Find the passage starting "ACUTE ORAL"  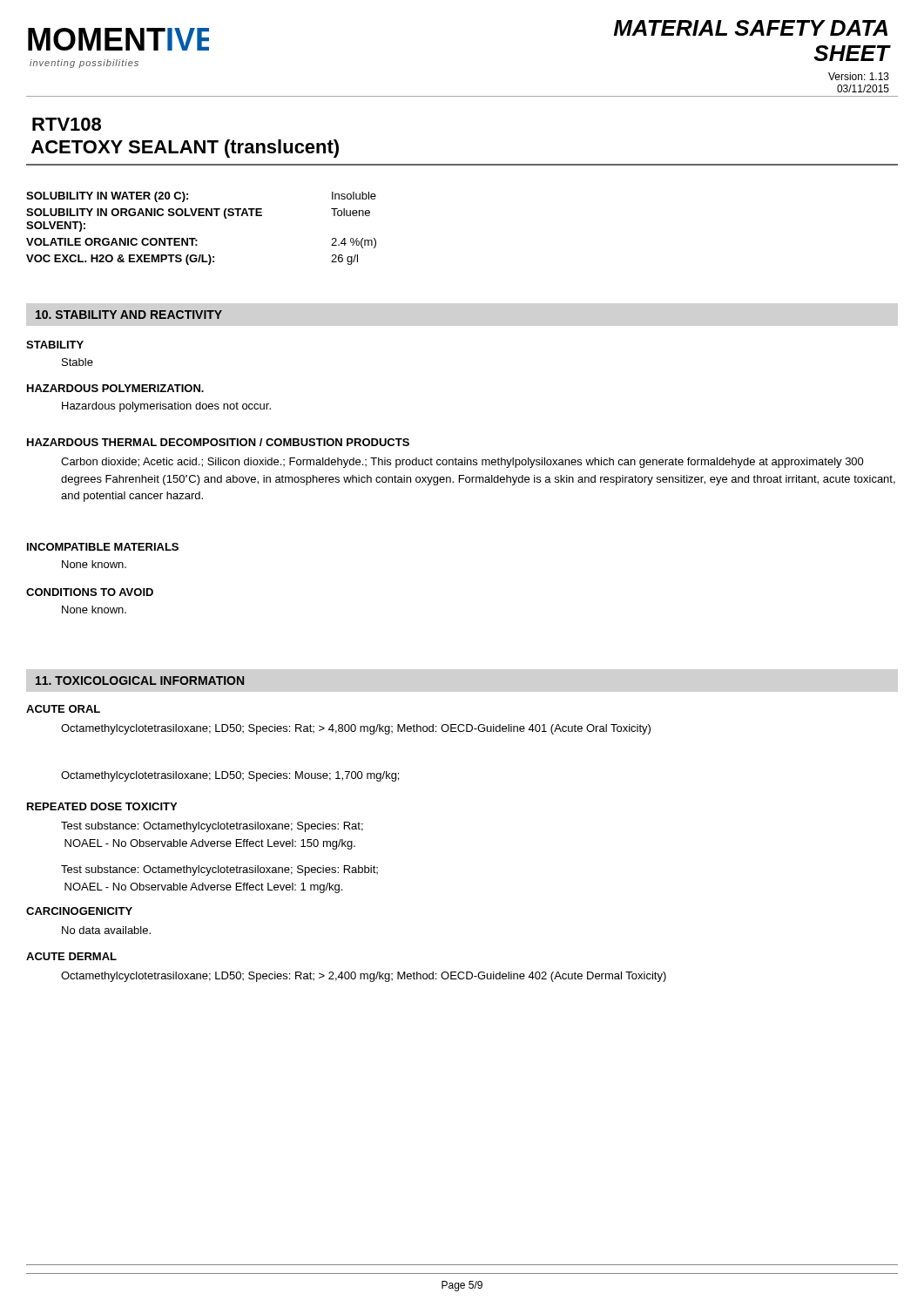pyautogui.click(x=63, y=709)
